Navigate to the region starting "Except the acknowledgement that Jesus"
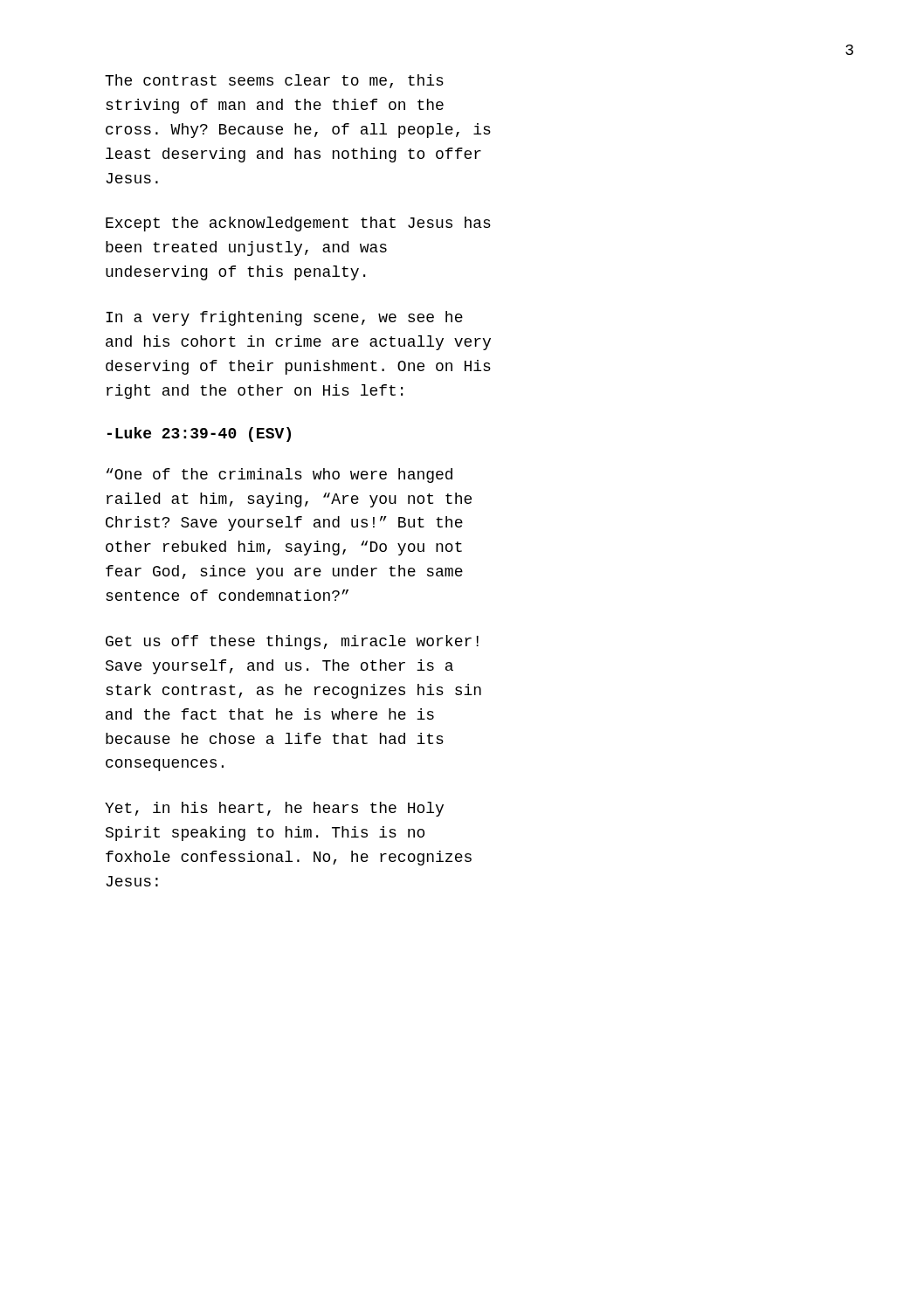The width and height of the screenshot is (924, 1310). 298,248
